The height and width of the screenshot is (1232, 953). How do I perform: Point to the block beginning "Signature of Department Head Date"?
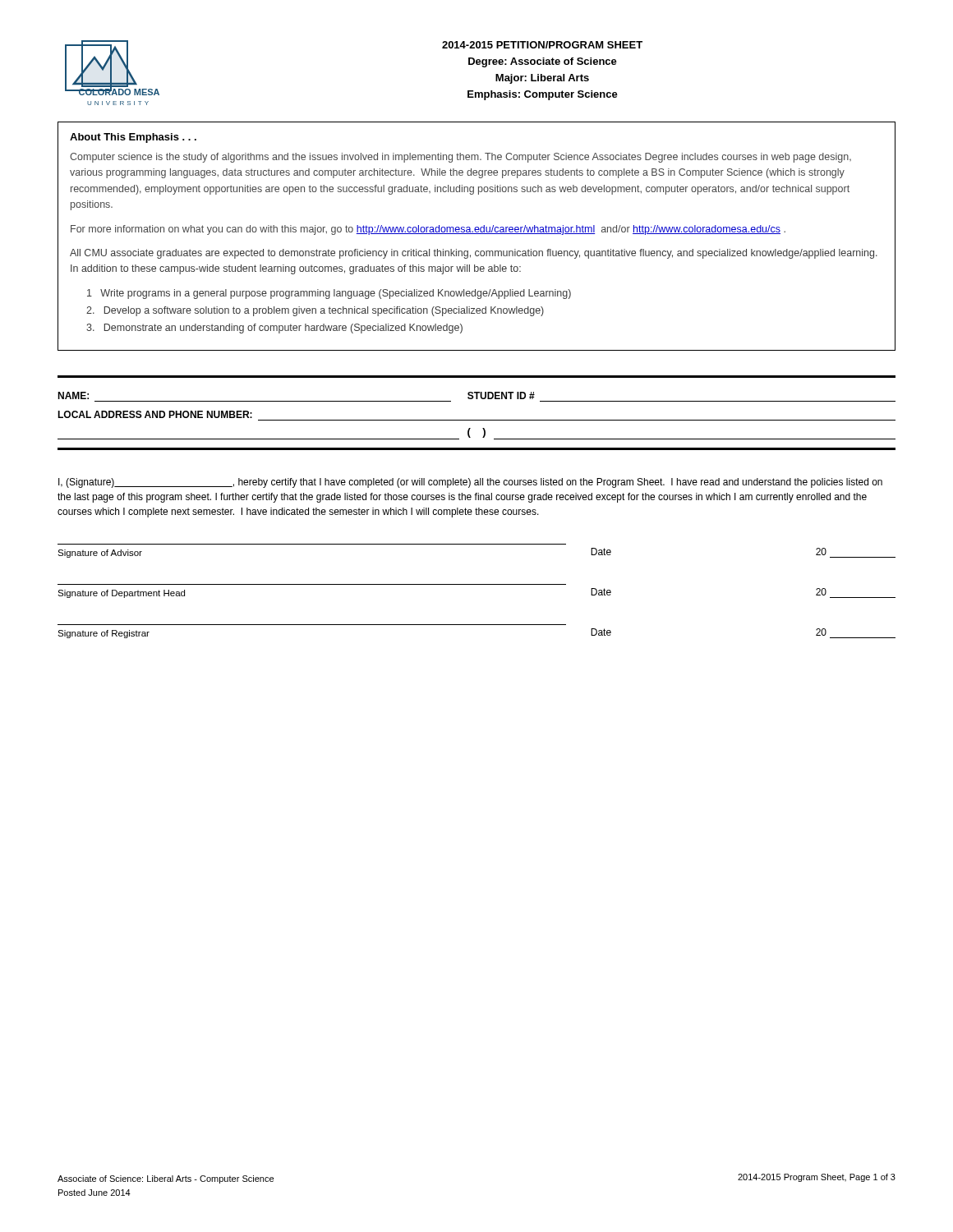476,592
